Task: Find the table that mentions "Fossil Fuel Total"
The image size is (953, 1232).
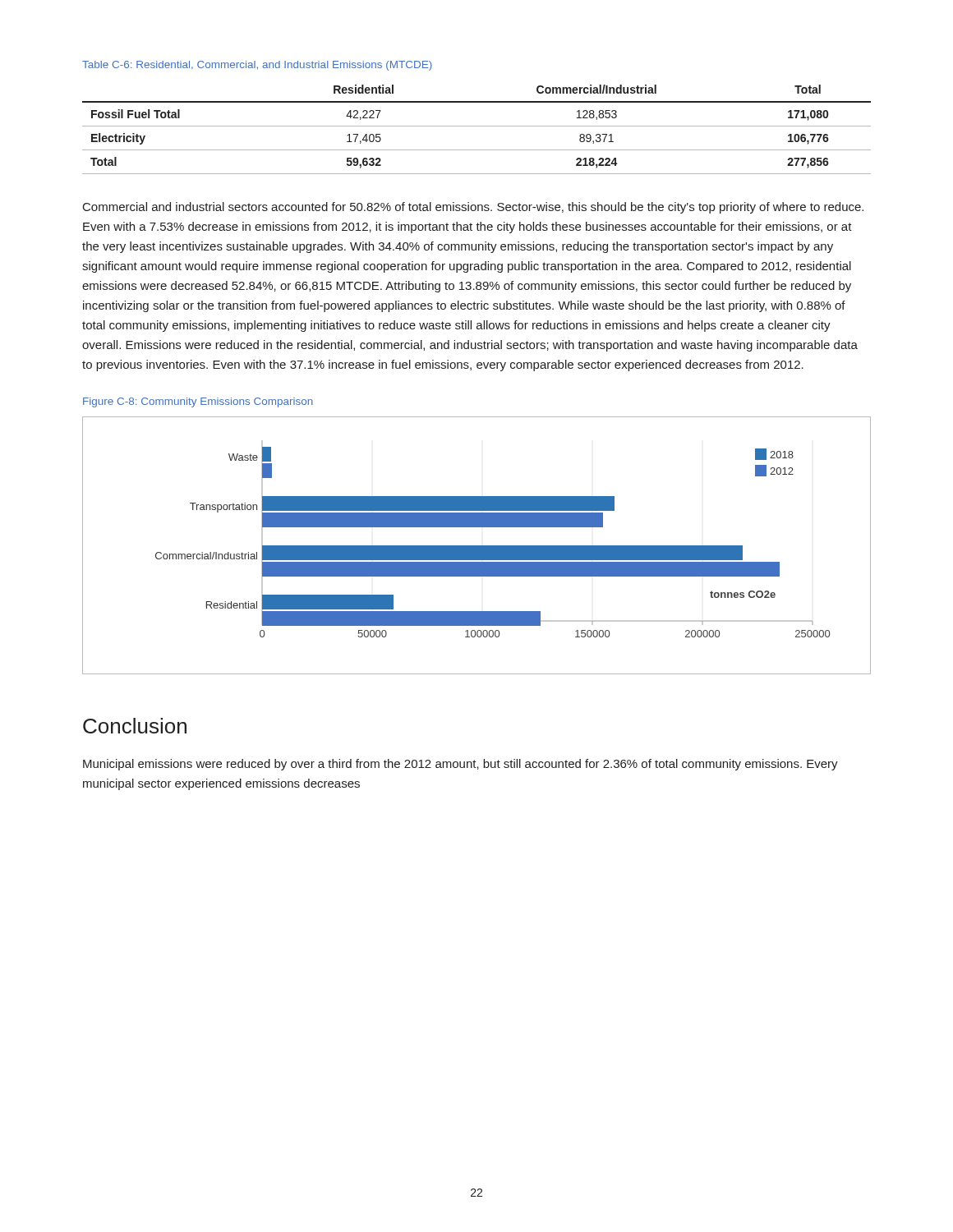Action: (476, 126)
